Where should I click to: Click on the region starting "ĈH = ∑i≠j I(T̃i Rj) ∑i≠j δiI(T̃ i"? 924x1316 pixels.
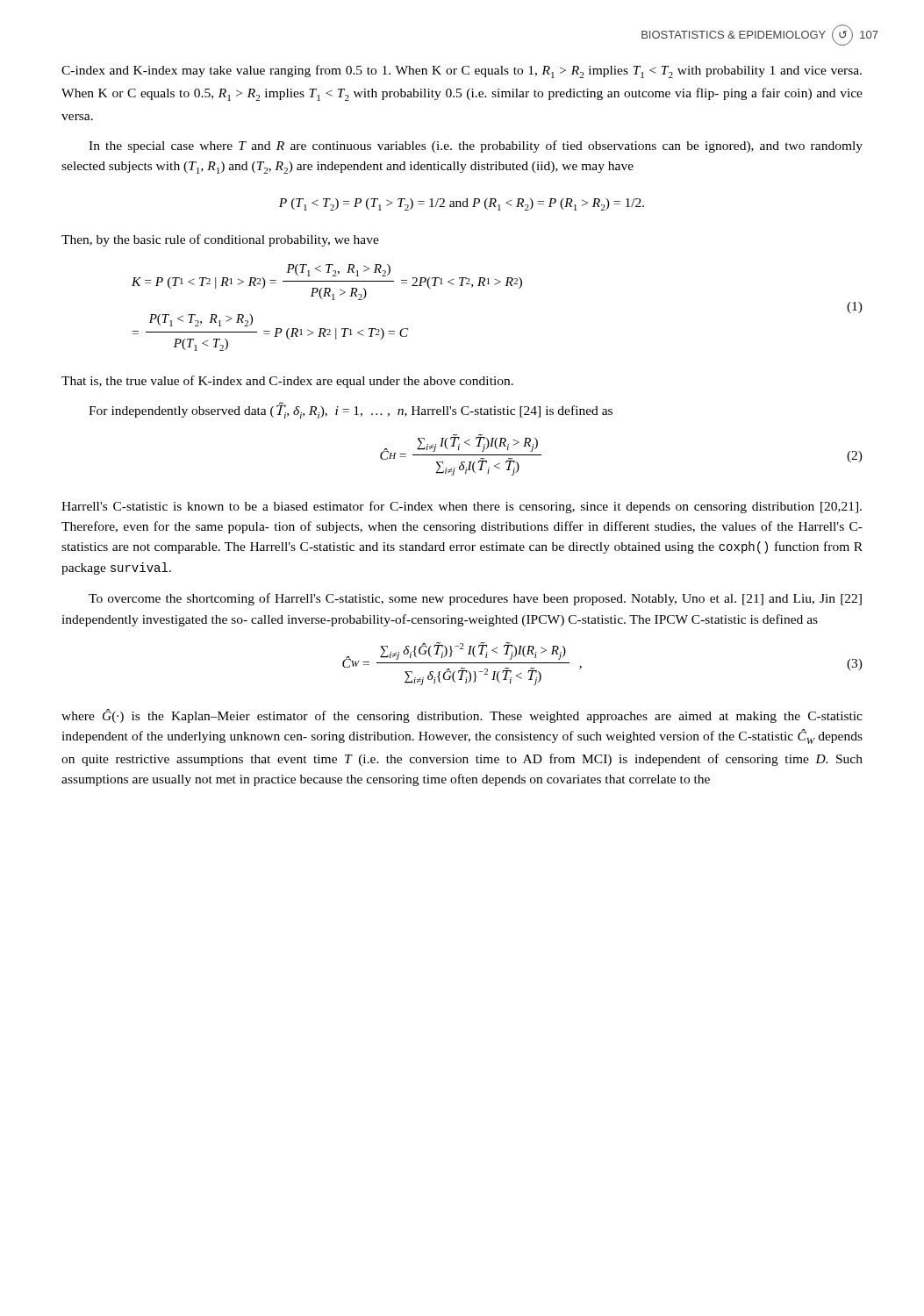[x=477, y=455]
